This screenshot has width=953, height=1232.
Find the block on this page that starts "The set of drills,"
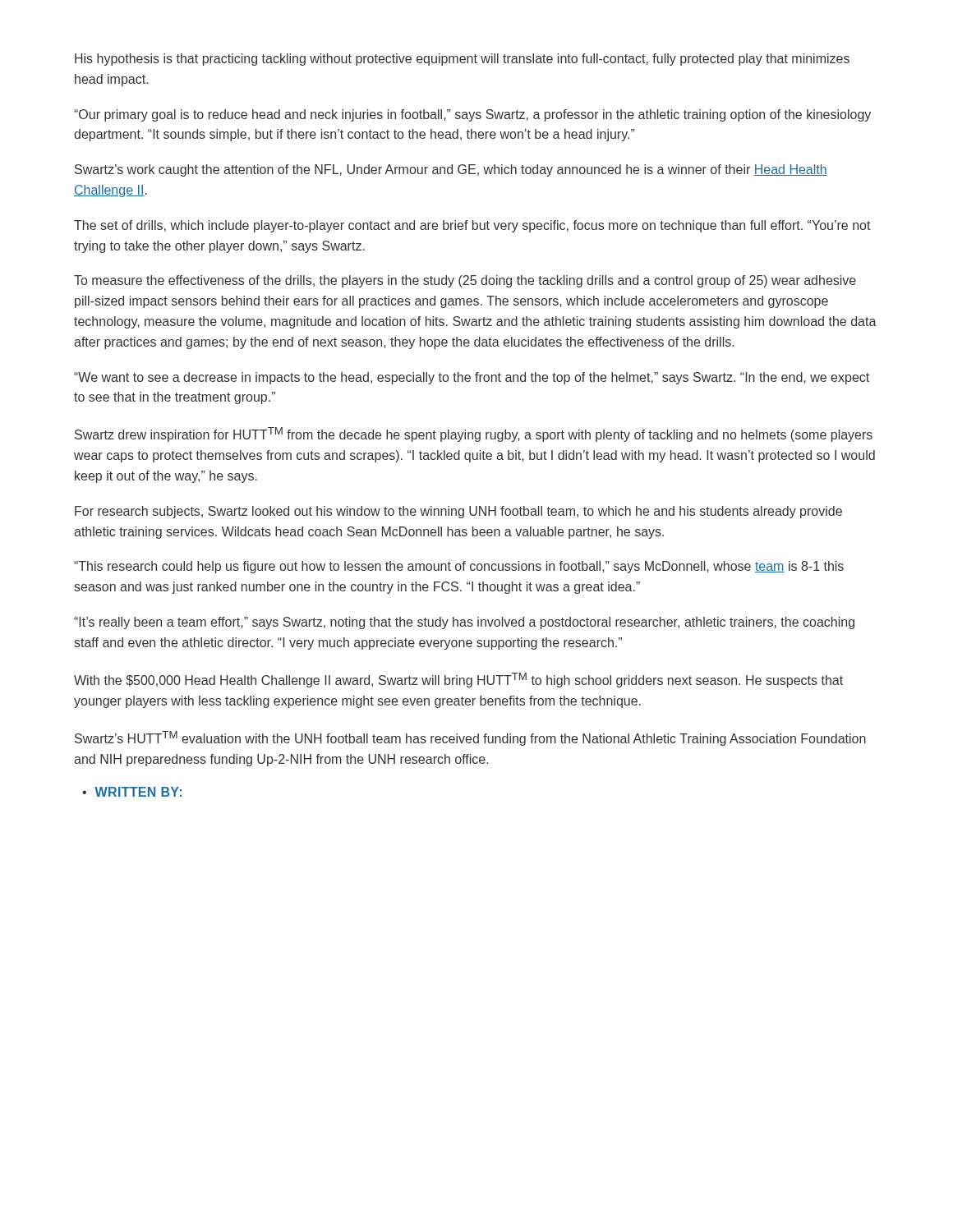point(472,235)
